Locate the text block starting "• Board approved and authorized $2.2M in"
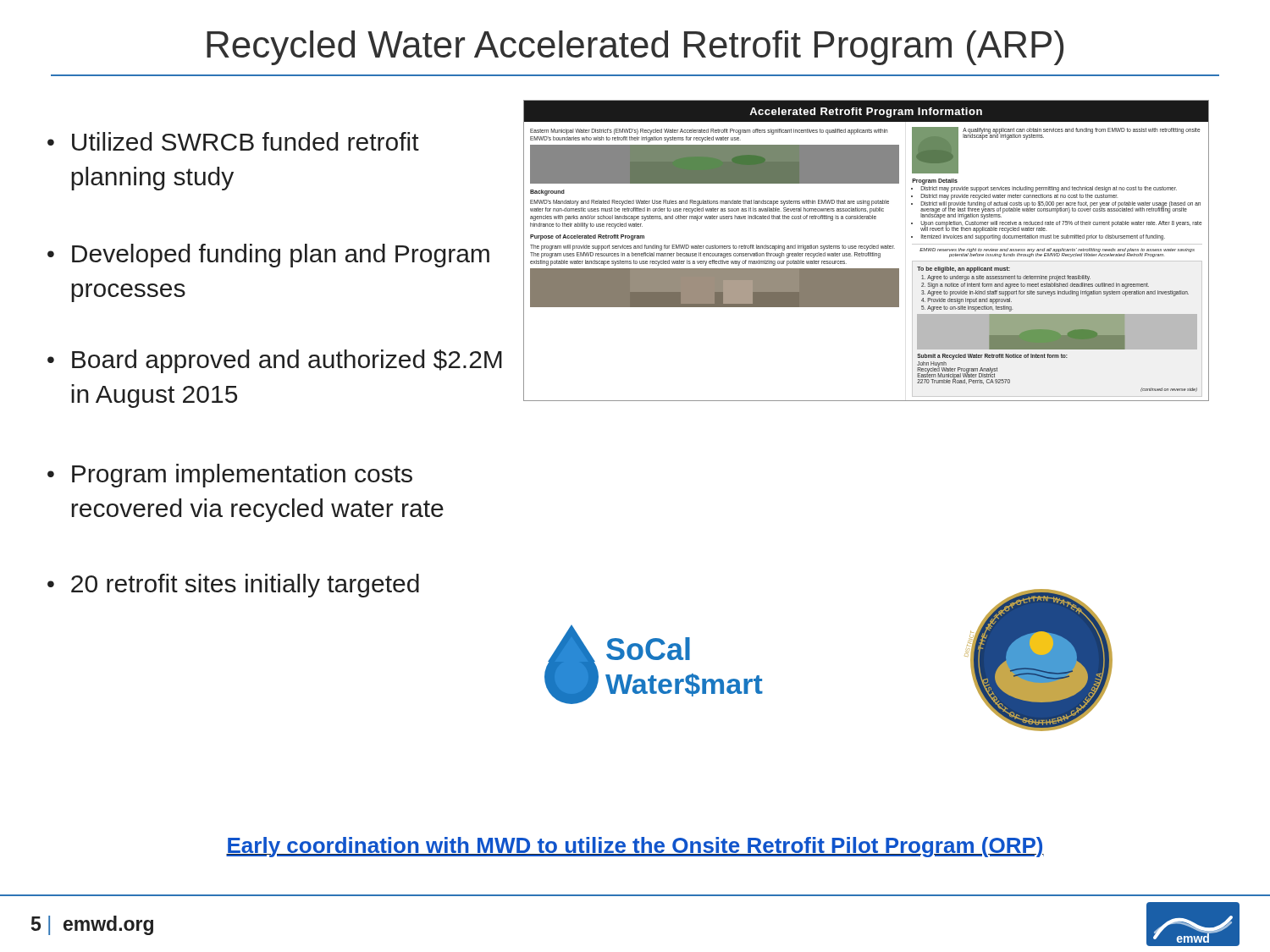 click(284, 377)
